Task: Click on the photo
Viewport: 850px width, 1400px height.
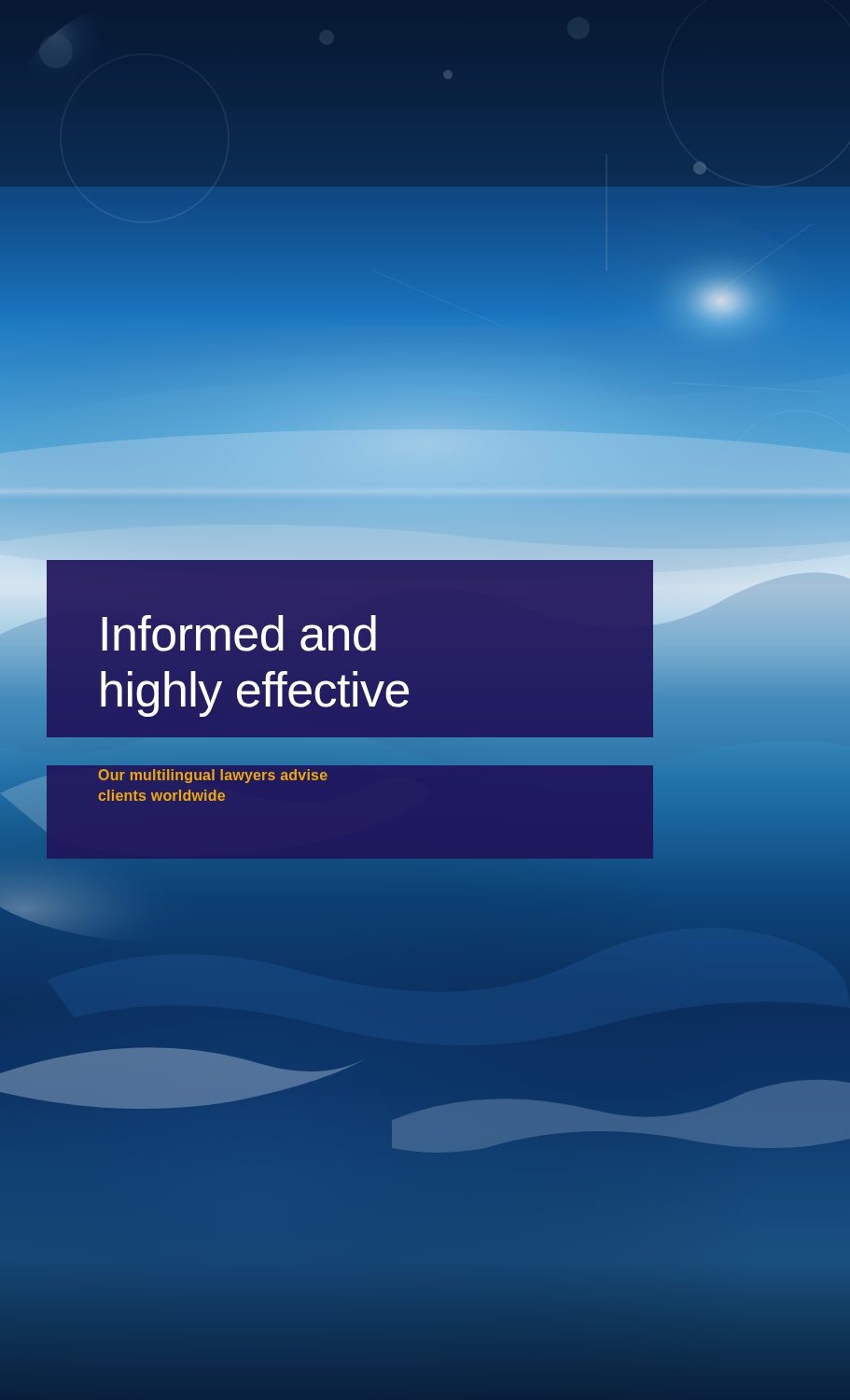Action: coord(425,700)
